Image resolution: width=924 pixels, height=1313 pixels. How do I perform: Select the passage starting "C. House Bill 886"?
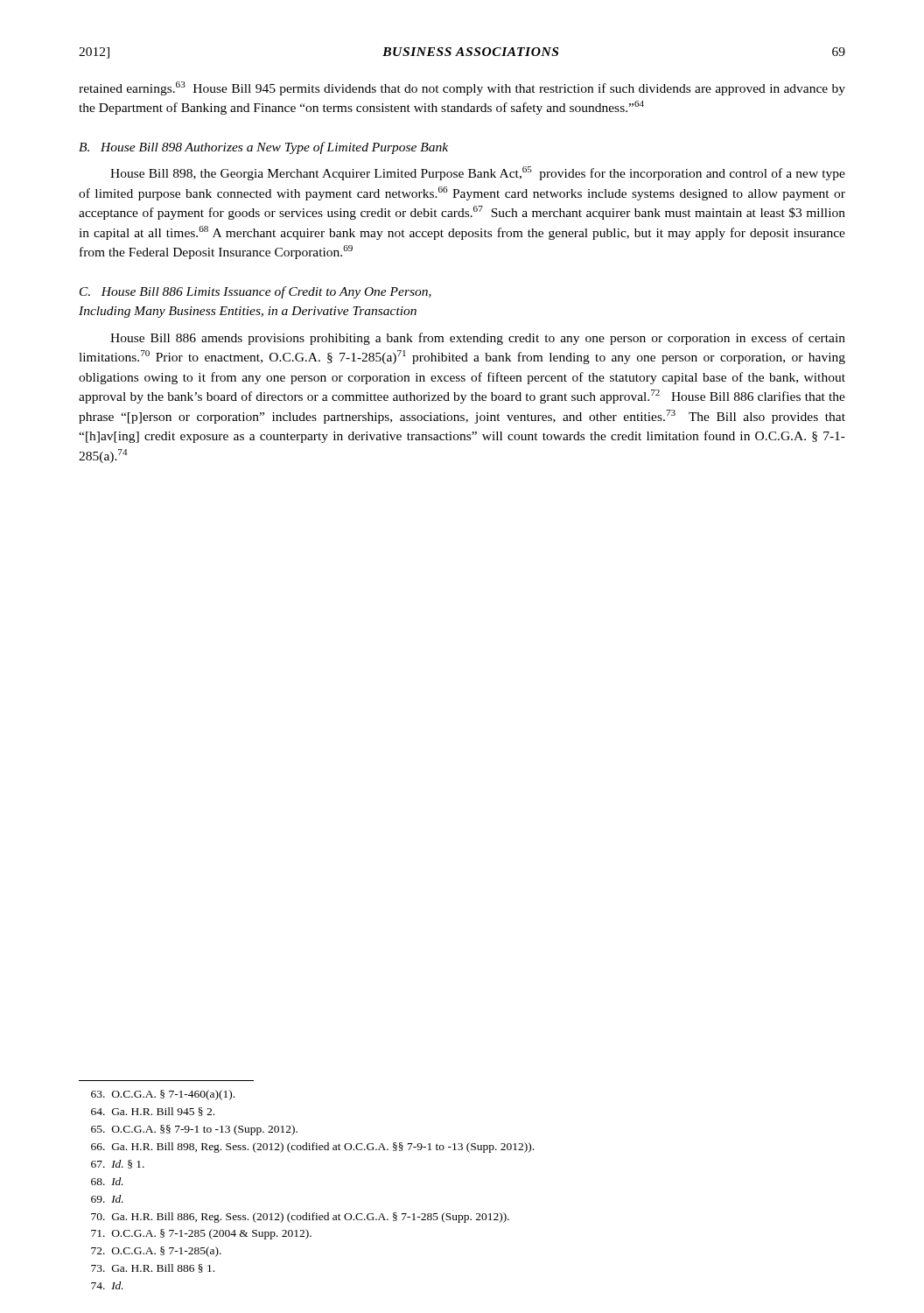pos(256,292)
